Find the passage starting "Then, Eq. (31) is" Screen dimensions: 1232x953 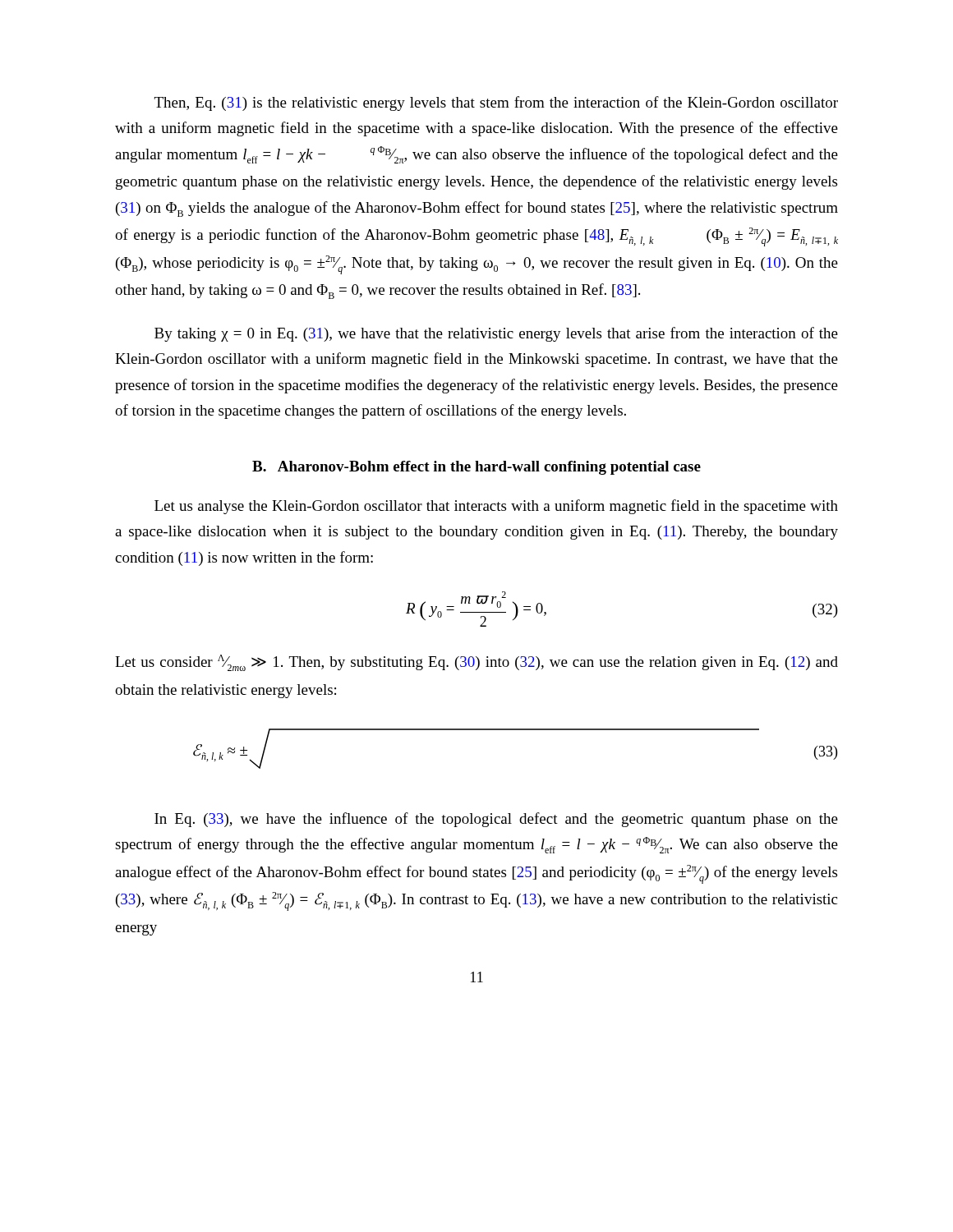click(476, 256)
